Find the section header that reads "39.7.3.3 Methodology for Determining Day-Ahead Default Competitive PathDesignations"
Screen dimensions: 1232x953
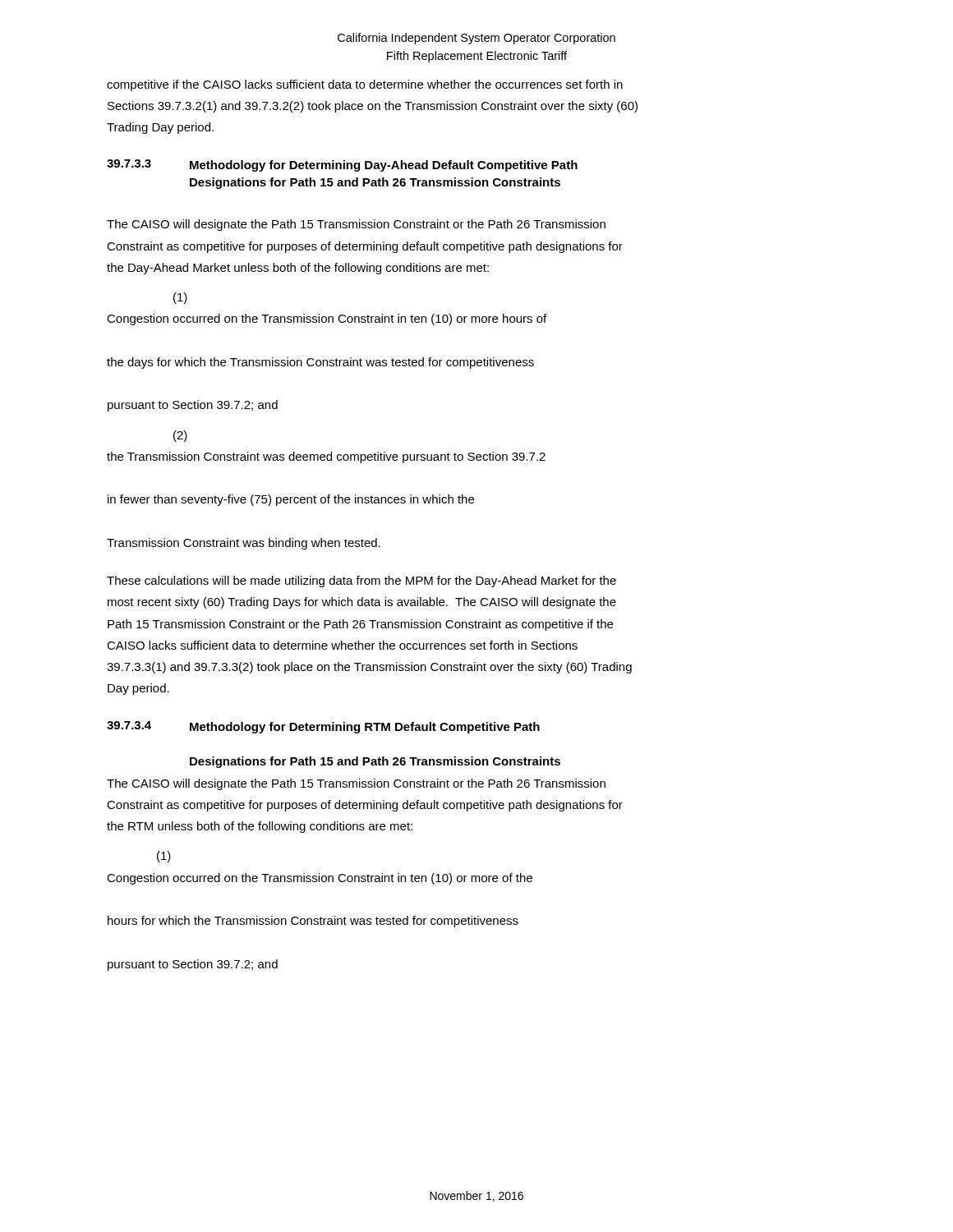pos(342,173)
